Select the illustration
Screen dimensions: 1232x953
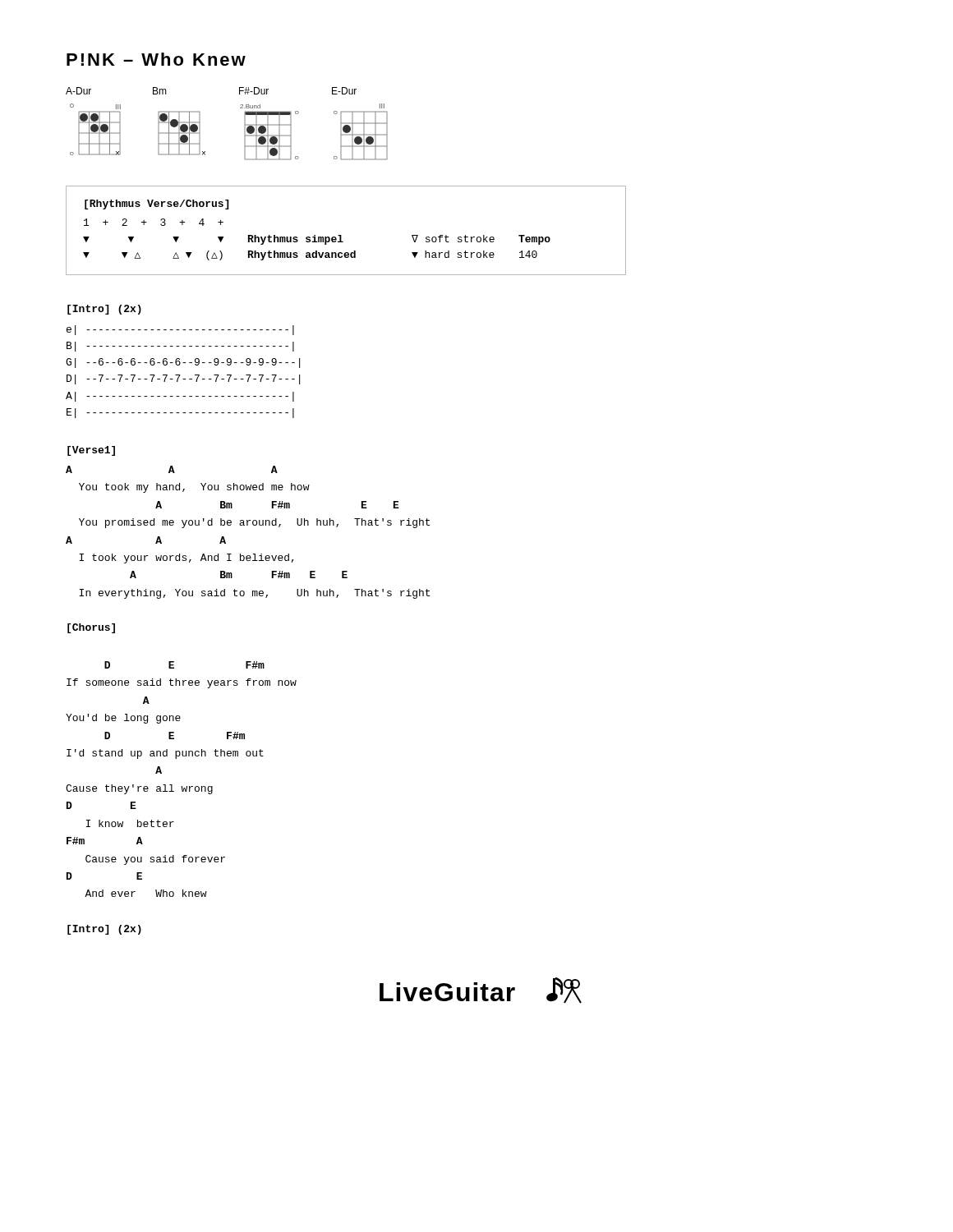pyautogui.click(x=476, y=128)
